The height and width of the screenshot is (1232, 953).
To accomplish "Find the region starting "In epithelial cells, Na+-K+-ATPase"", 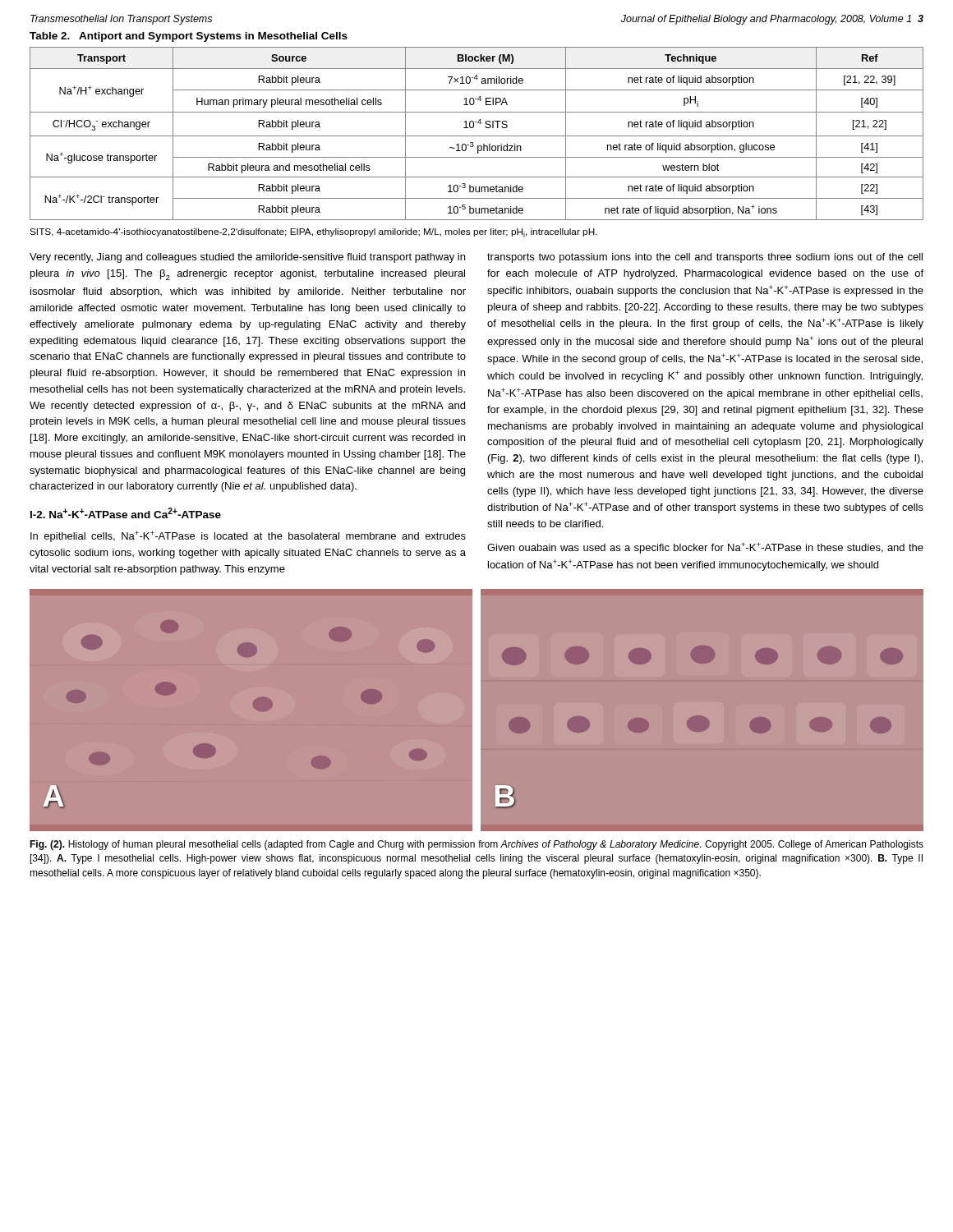I will tap(248, 552).
